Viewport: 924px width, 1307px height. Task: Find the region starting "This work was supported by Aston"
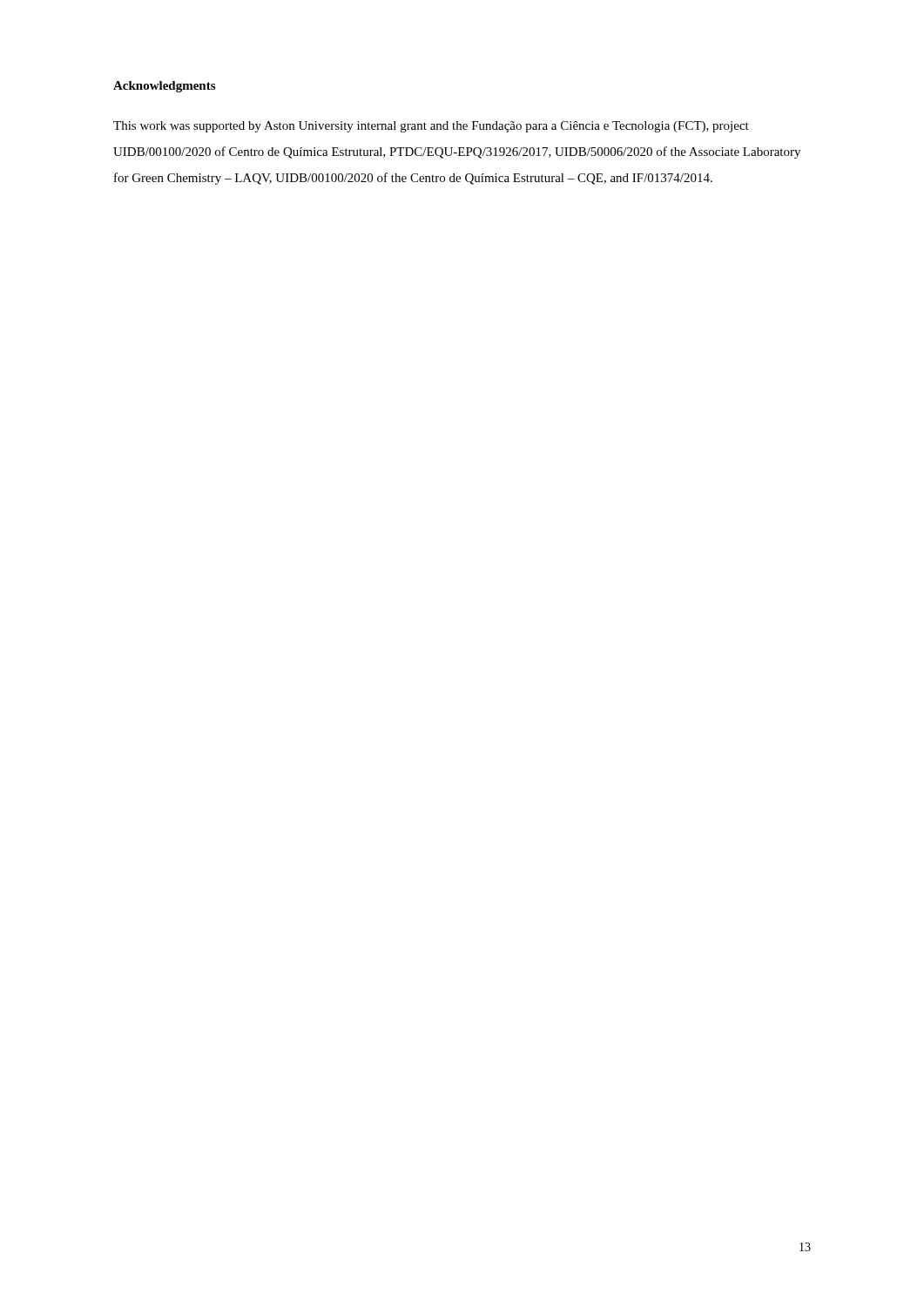point(457,152)
